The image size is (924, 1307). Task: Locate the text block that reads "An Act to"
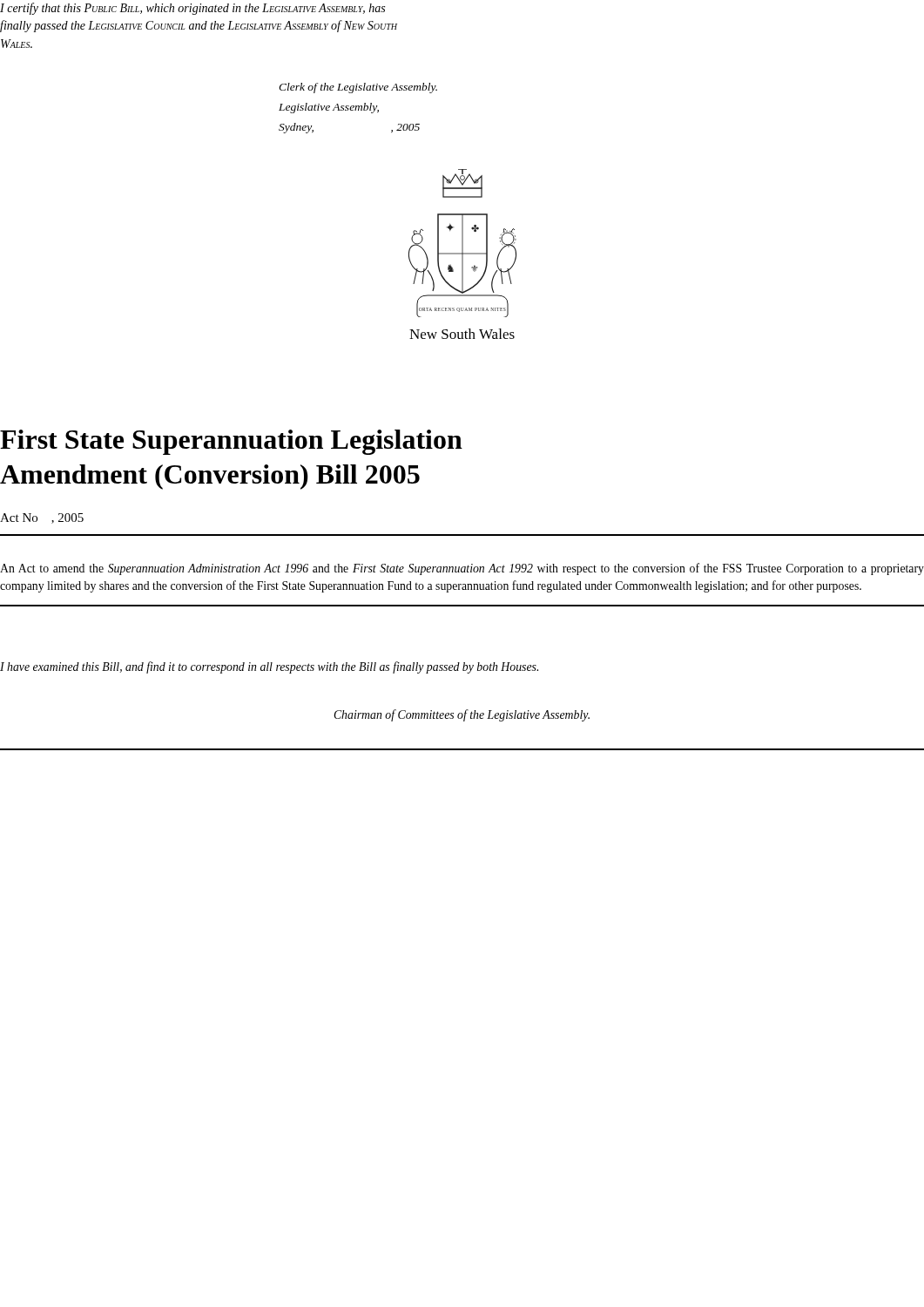[462, 577]
